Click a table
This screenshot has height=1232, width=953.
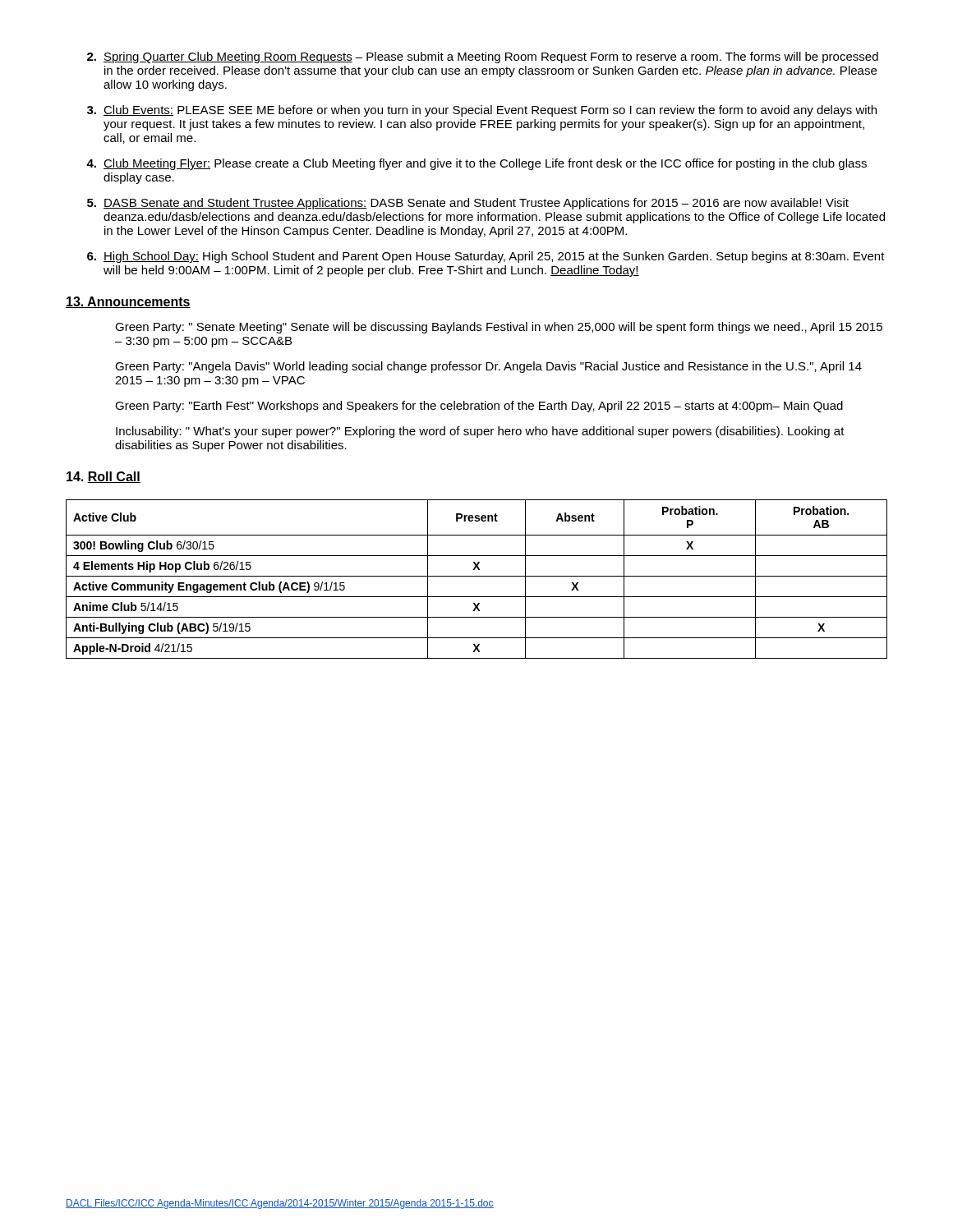476,579
